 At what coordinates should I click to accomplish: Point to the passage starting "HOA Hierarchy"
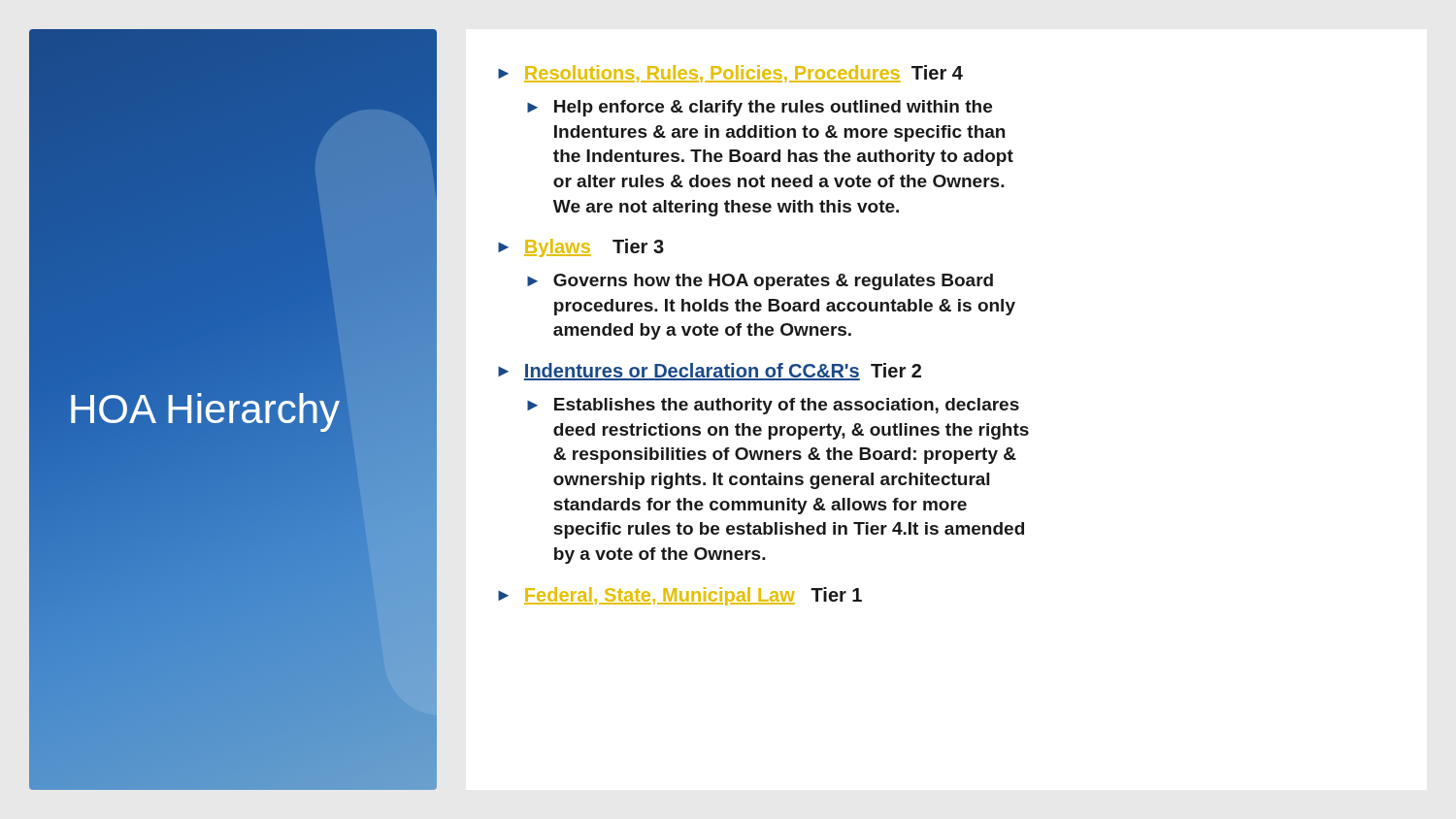pyautogui.click(x=204, y=409)
